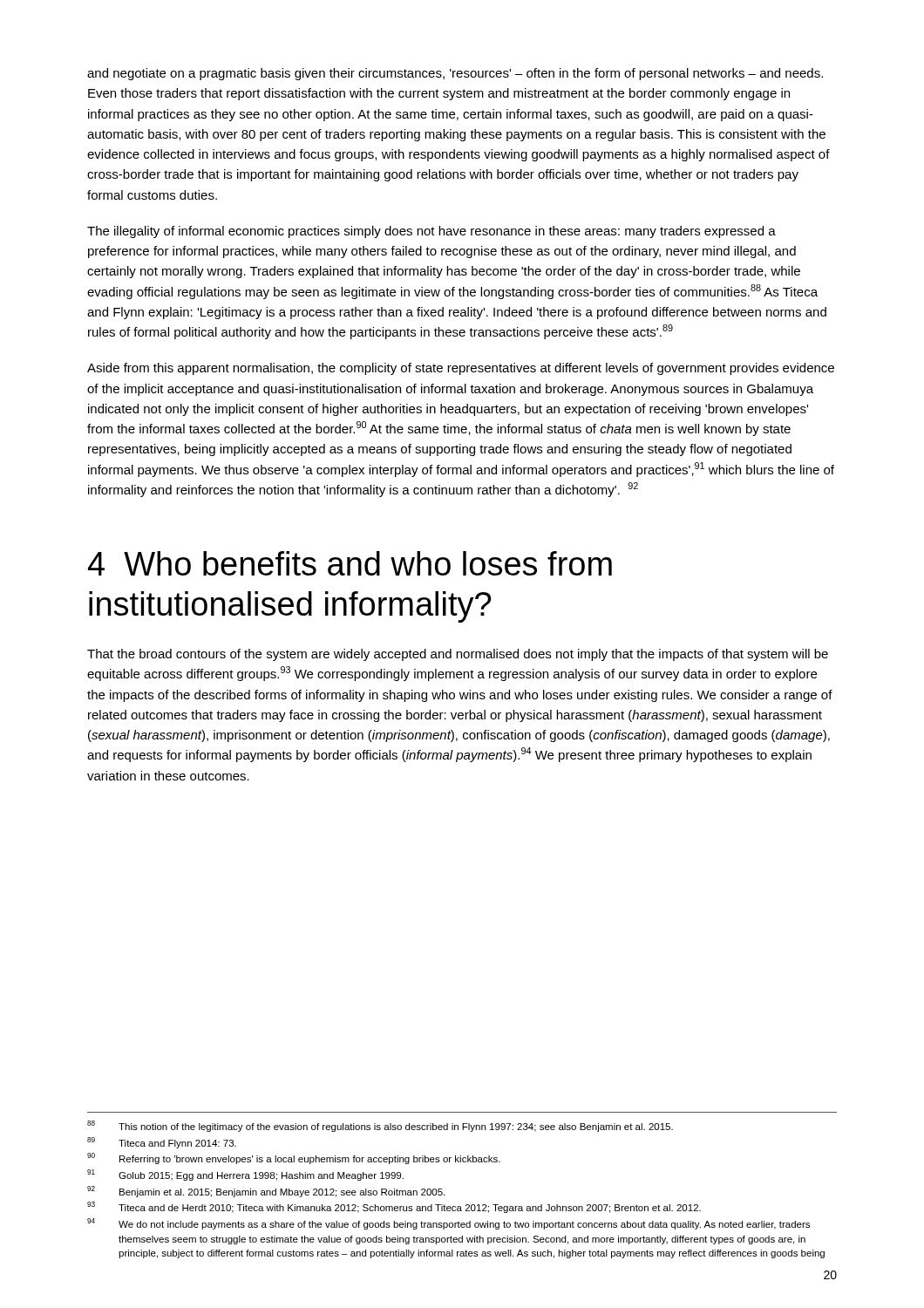
Task: Click on the footnote containing "92 Benjamin et al. 2015; Benjamin"
Action: pyautogui.click(x=266, y=1192)
